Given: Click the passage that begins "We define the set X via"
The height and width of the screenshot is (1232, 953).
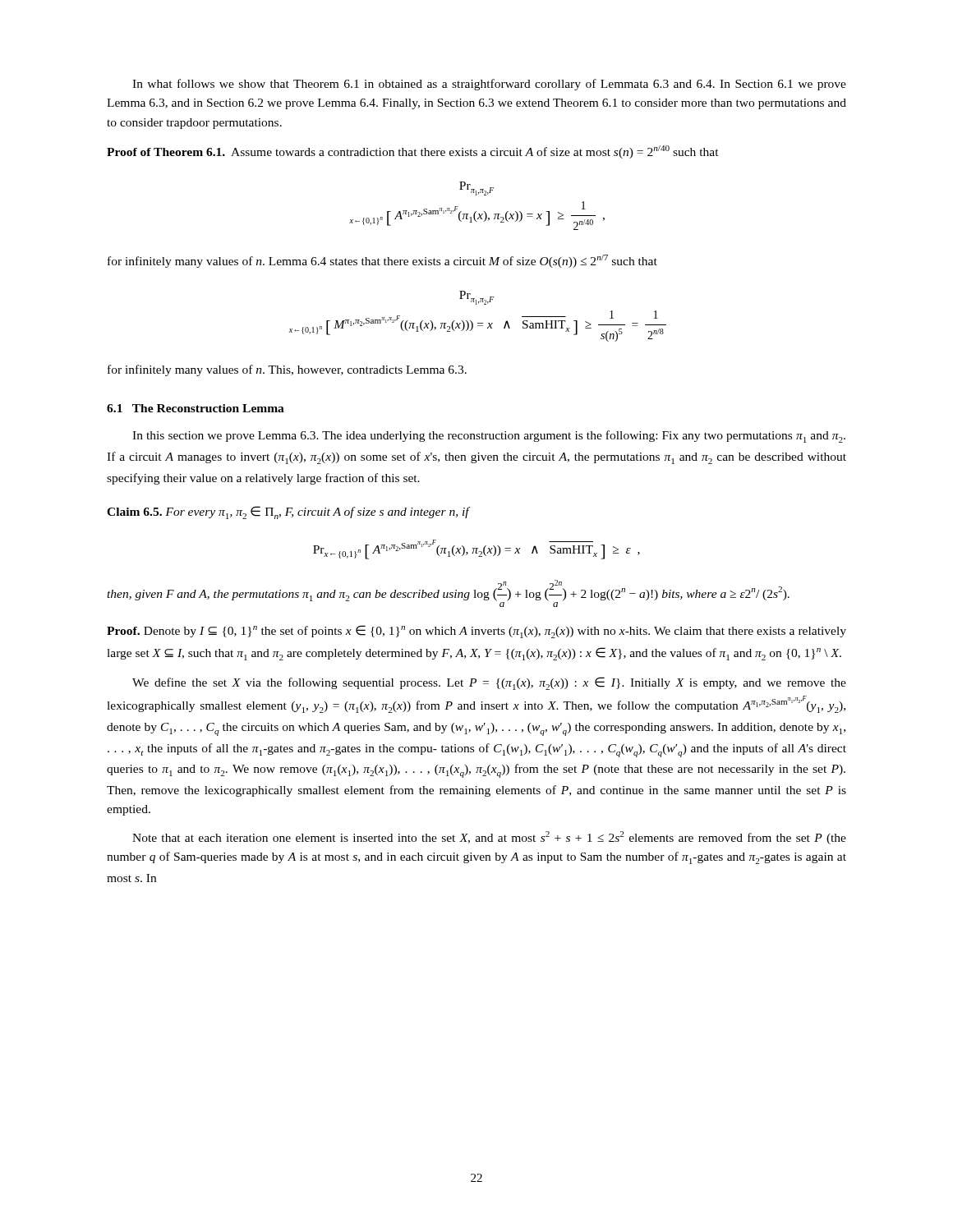Looking at the screenshot, I should click(476, 746).
